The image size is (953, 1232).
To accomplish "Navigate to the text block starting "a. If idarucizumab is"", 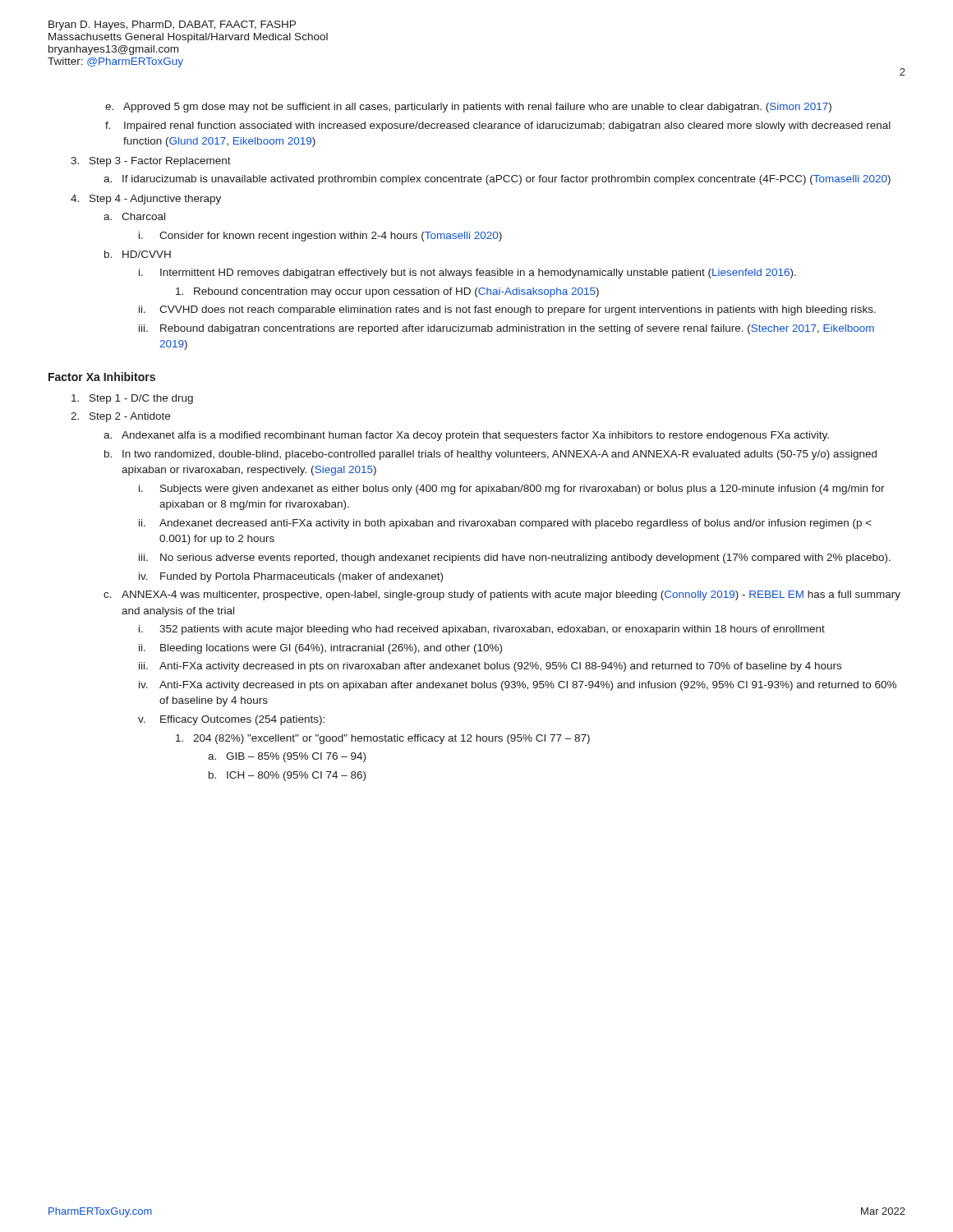I will tap(504, 179).
